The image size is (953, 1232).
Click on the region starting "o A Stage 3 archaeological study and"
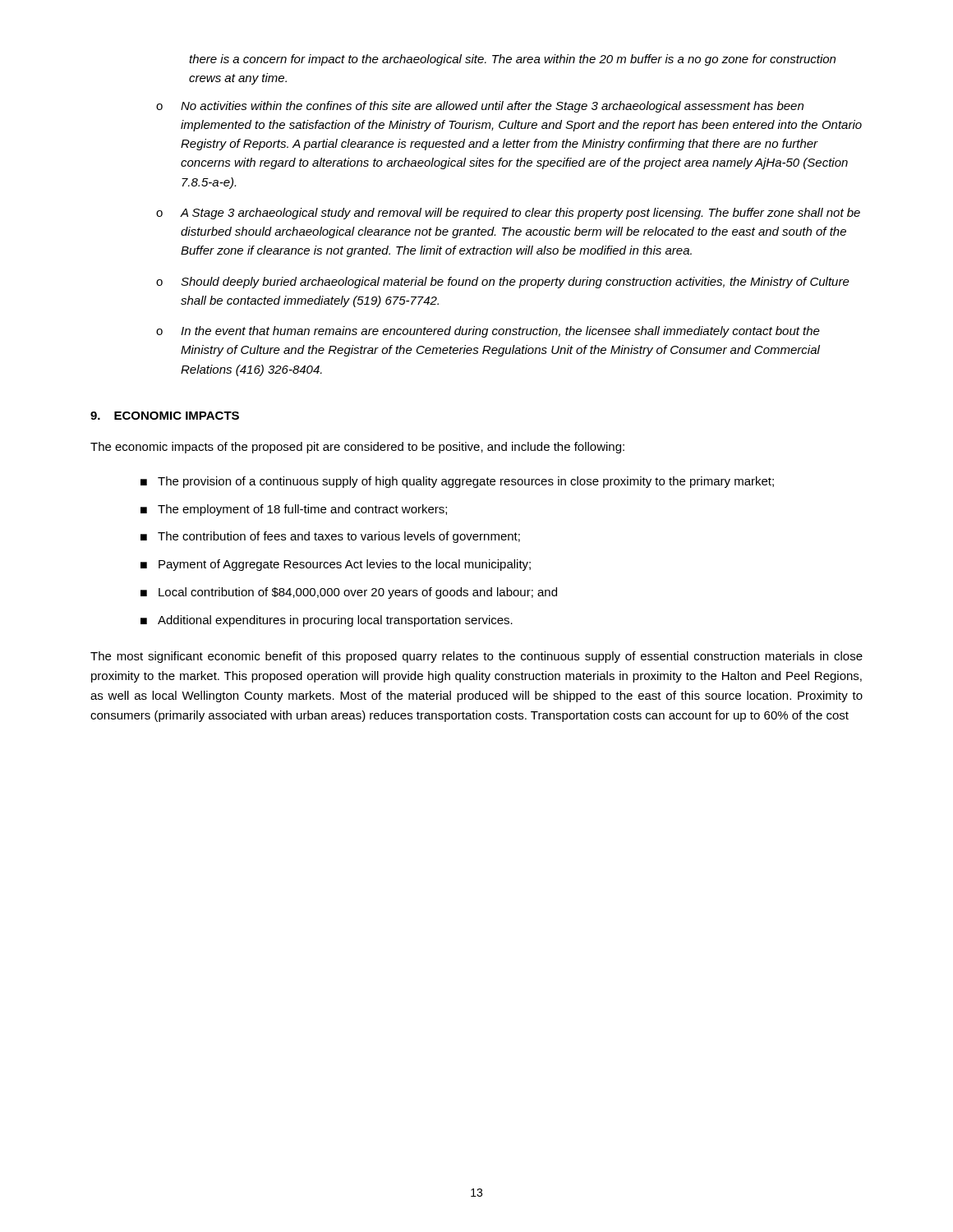point(509,231)
